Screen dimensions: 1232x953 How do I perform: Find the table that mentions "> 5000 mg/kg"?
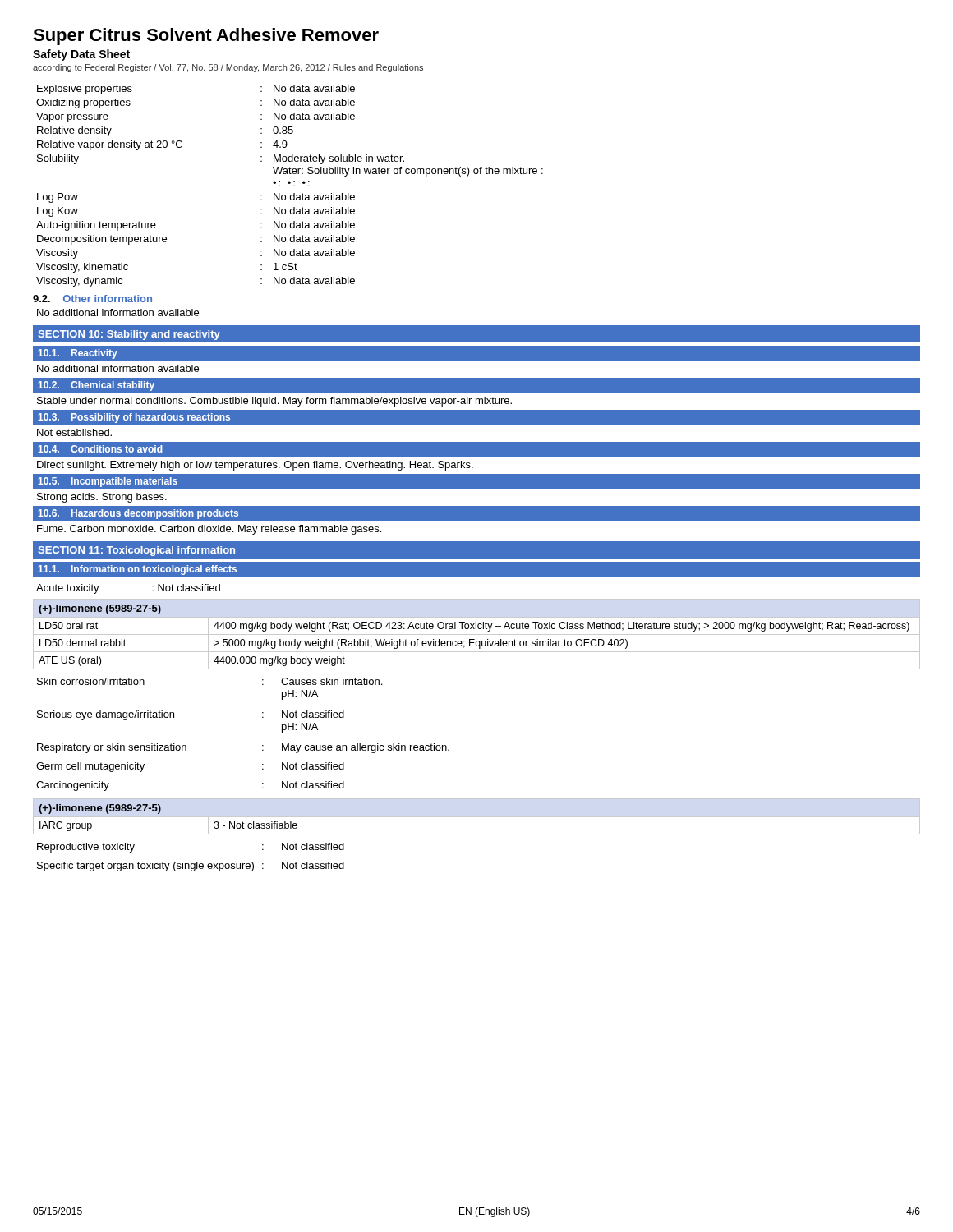[476, 634]
